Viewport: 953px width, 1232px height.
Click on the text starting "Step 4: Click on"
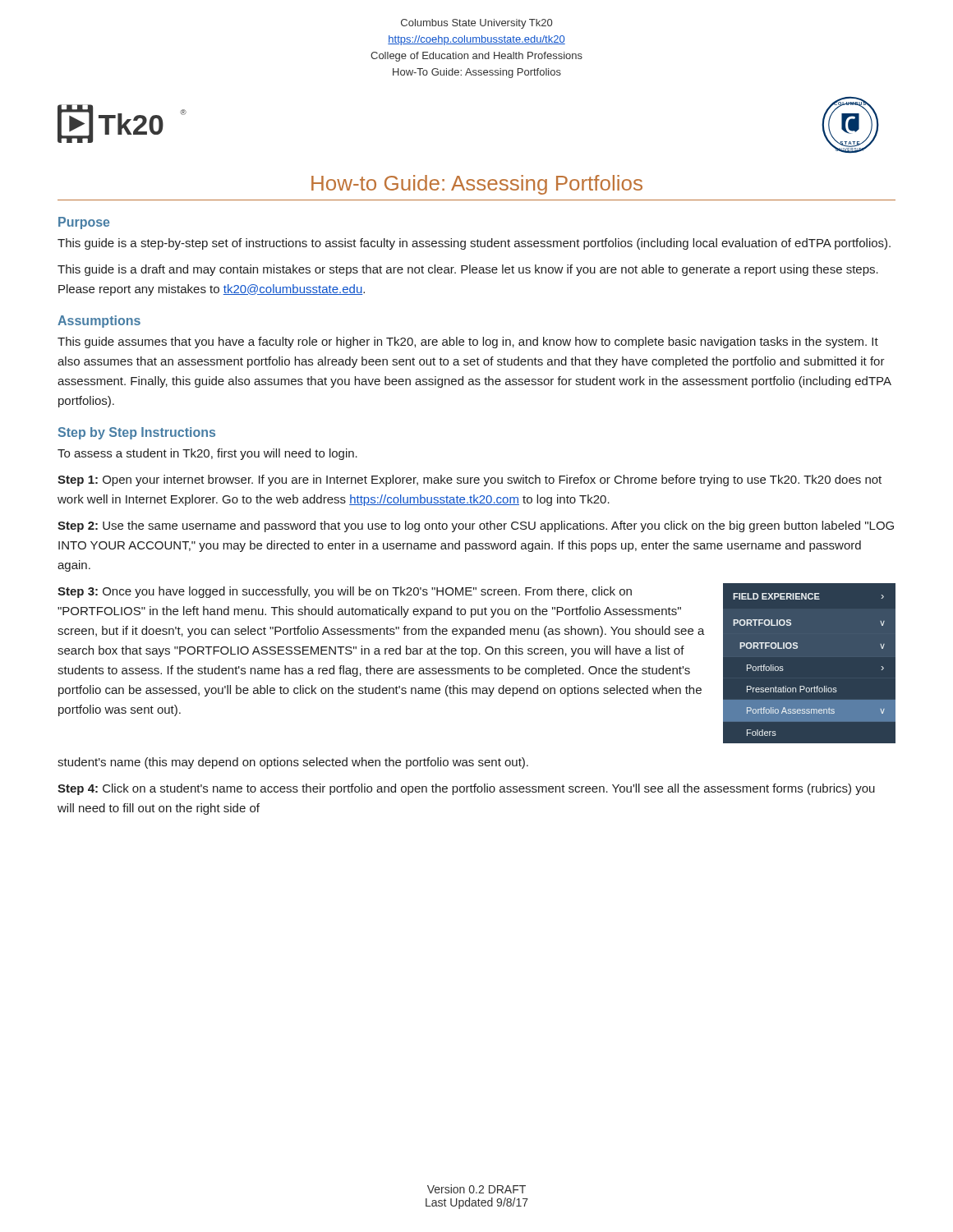pyautogui.click(x=466, y=798)
